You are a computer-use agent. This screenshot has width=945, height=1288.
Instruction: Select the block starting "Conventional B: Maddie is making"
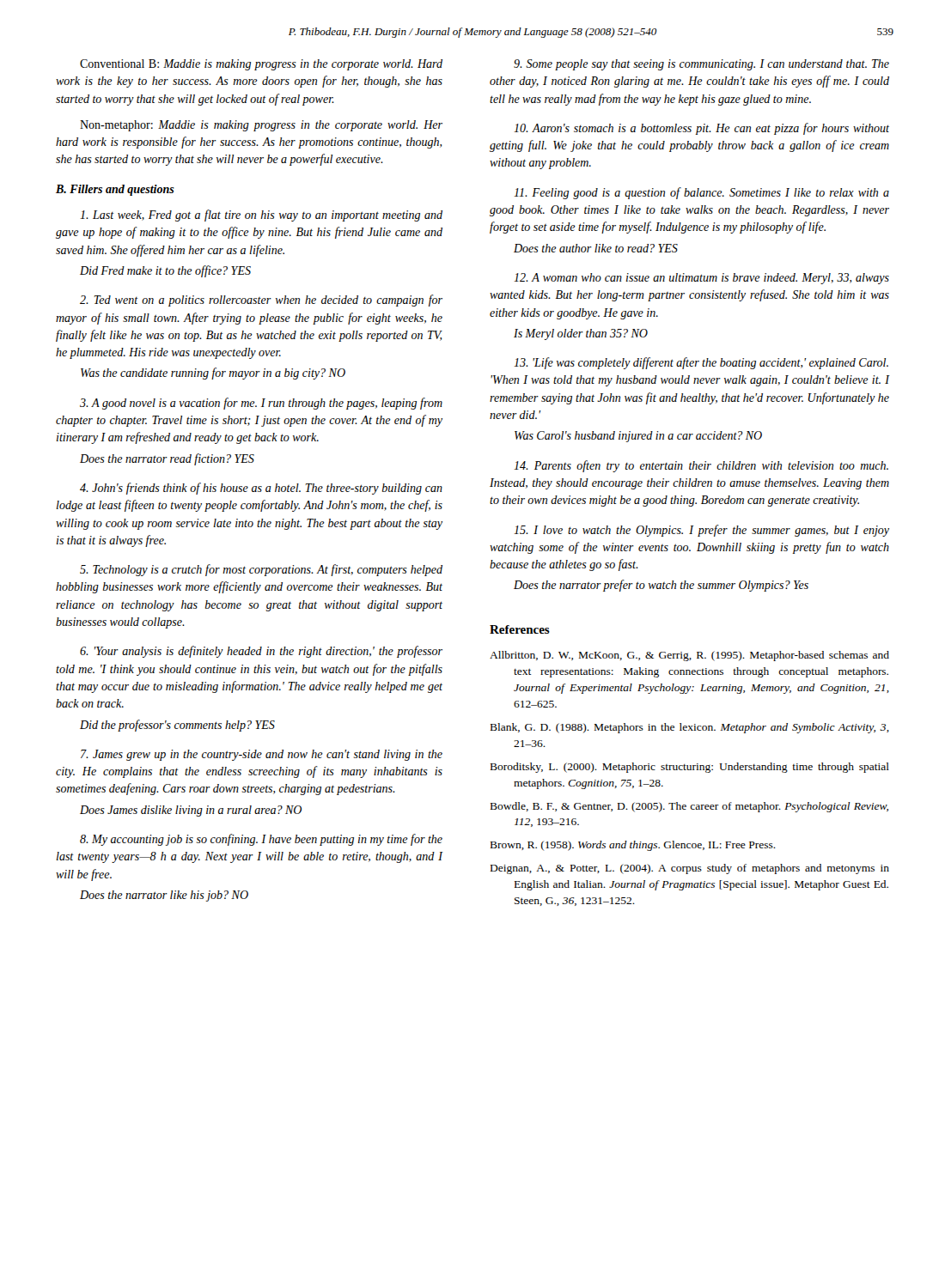tap(249, 82)
